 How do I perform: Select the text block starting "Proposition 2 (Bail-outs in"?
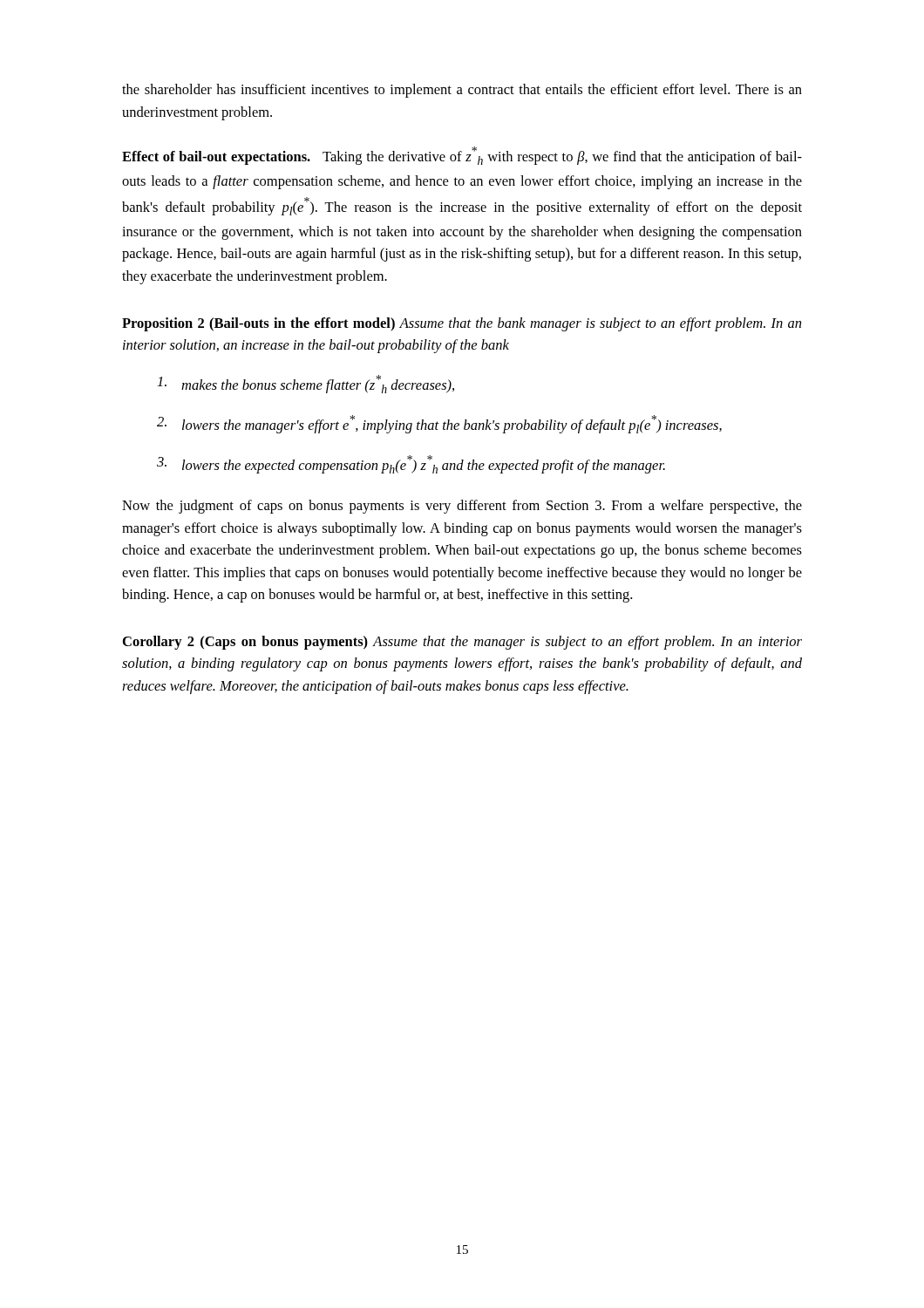pos(462,334)
